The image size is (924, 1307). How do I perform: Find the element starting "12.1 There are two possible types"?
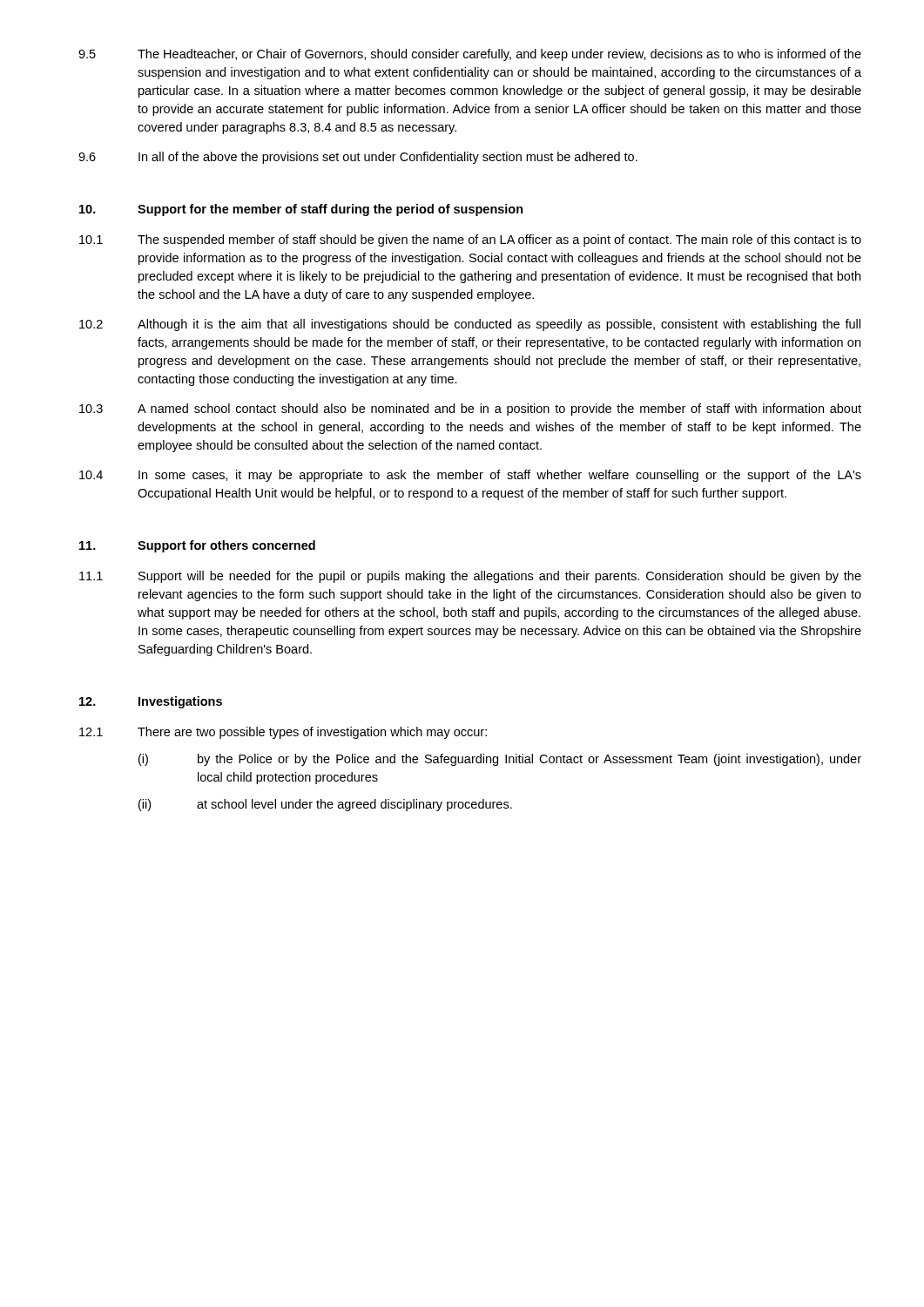pos(470,773)
